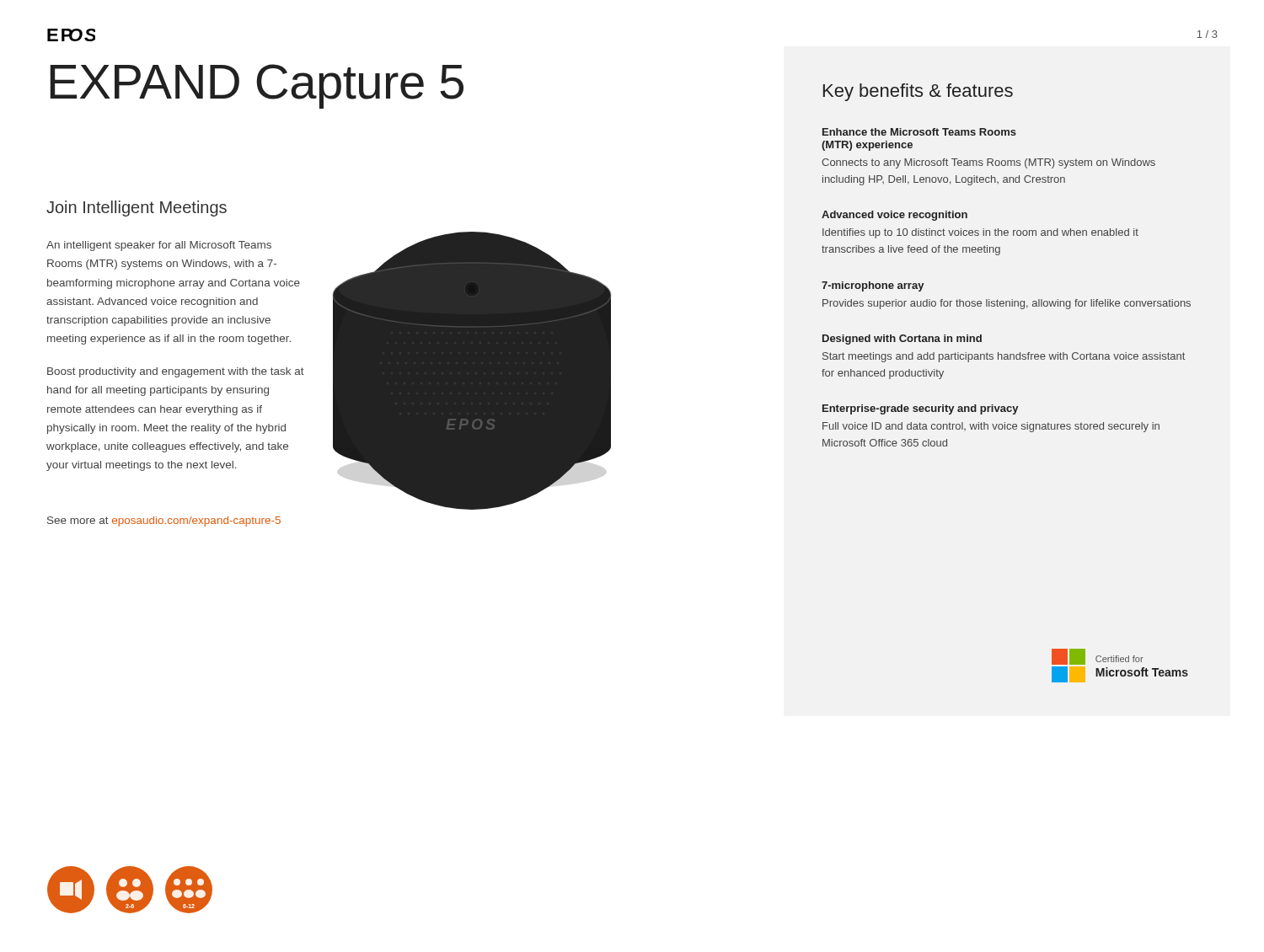
Task: Click on the section header that says "Join Intelligent Meetings"
Action: pyautogui.click(x=137, y=207)
